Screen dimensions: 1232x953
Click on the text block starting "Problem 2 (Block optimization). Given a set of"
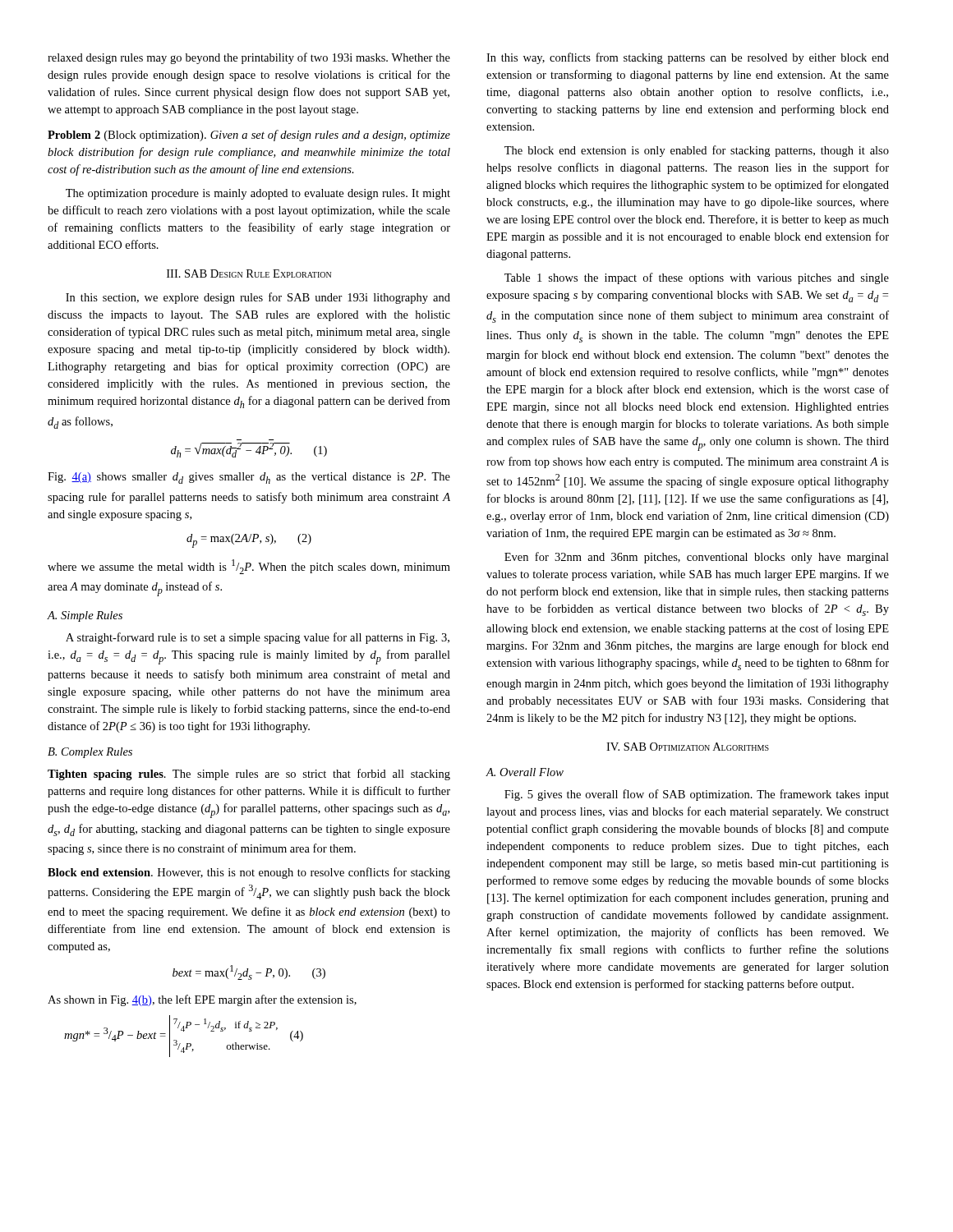(249, 152)
